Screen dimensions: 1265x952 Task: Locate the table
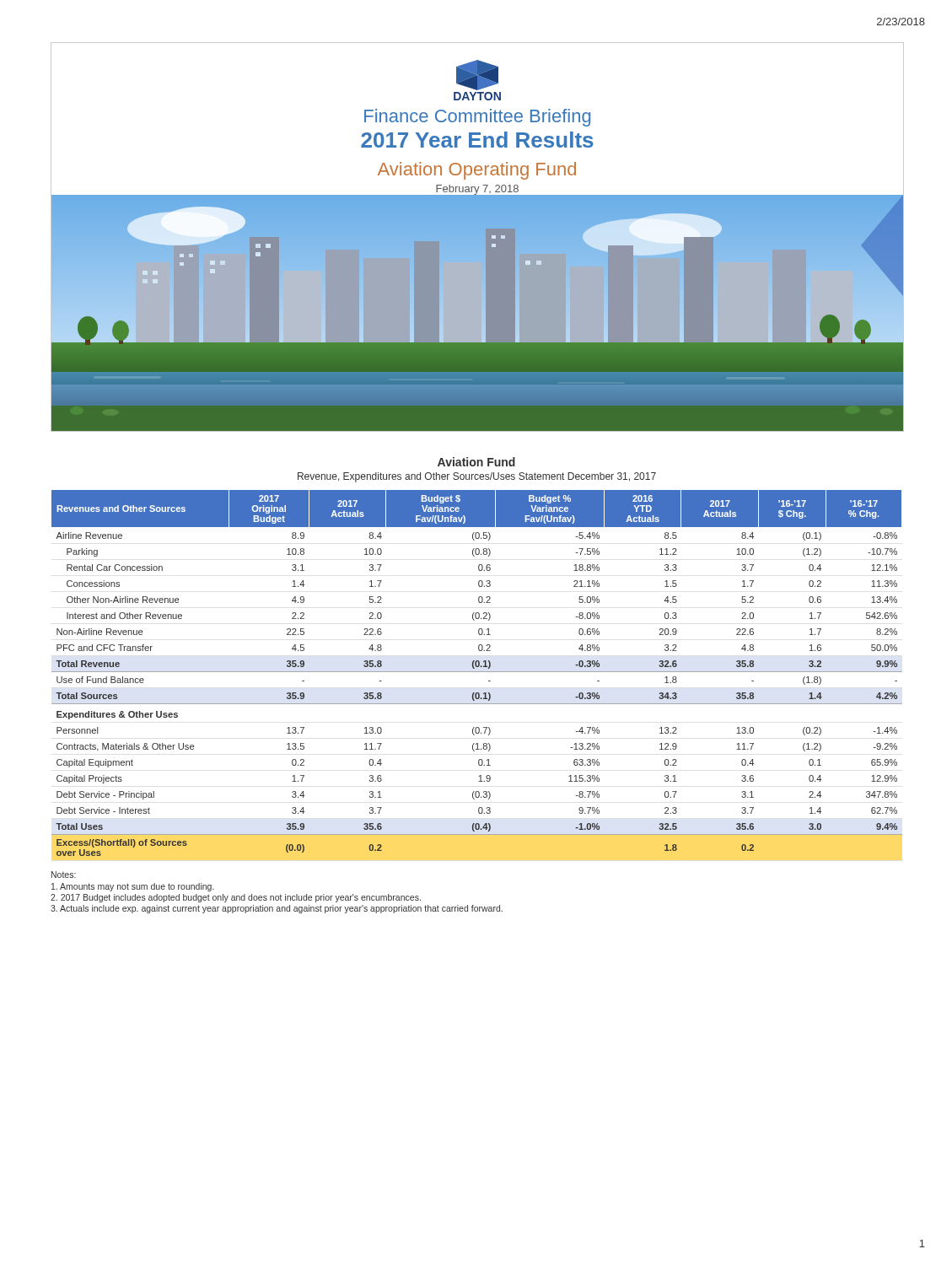[x=476, y=675]
